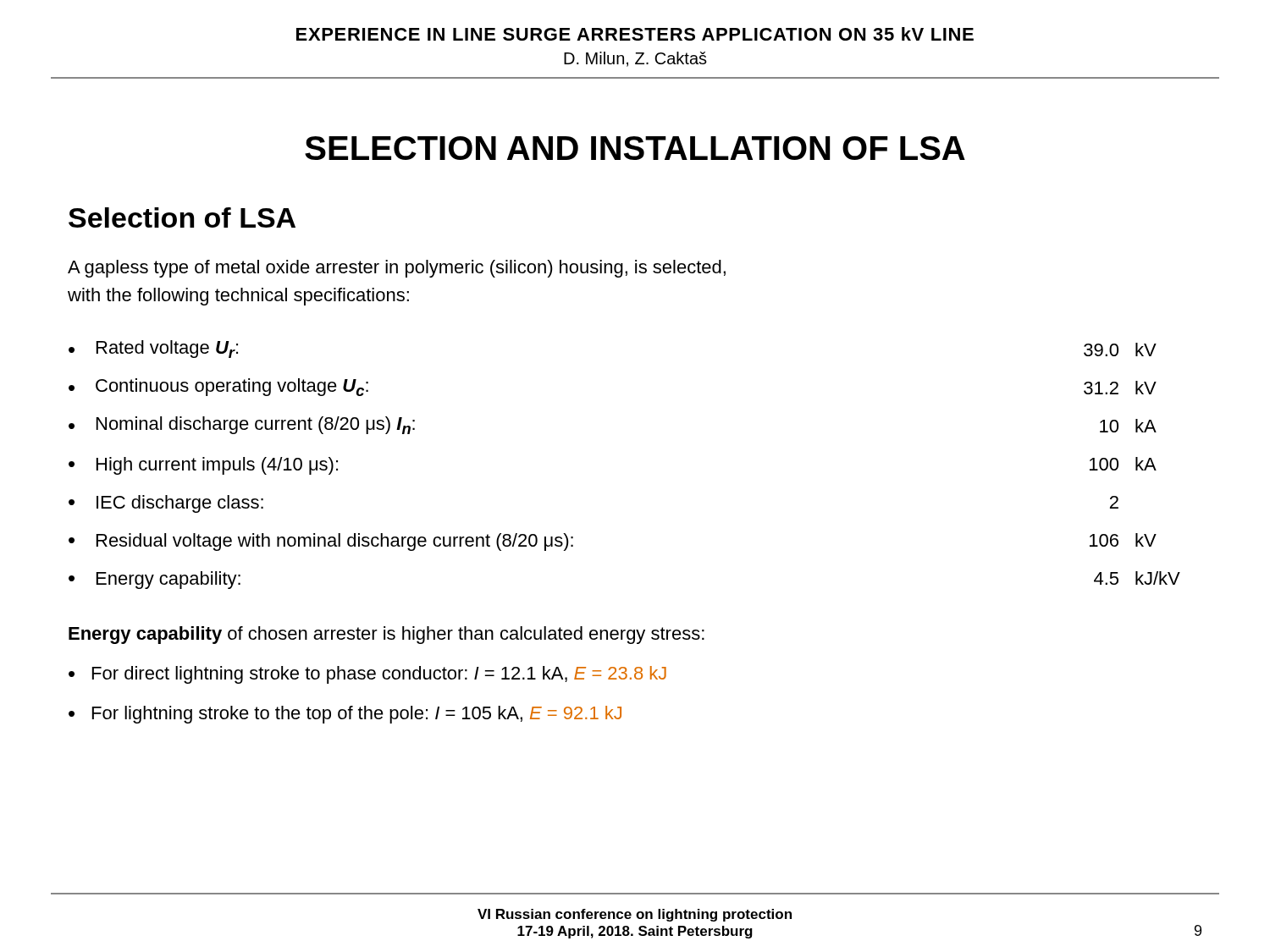
Task: Find the block starting "• For lightning"
Action: [345, 715]
